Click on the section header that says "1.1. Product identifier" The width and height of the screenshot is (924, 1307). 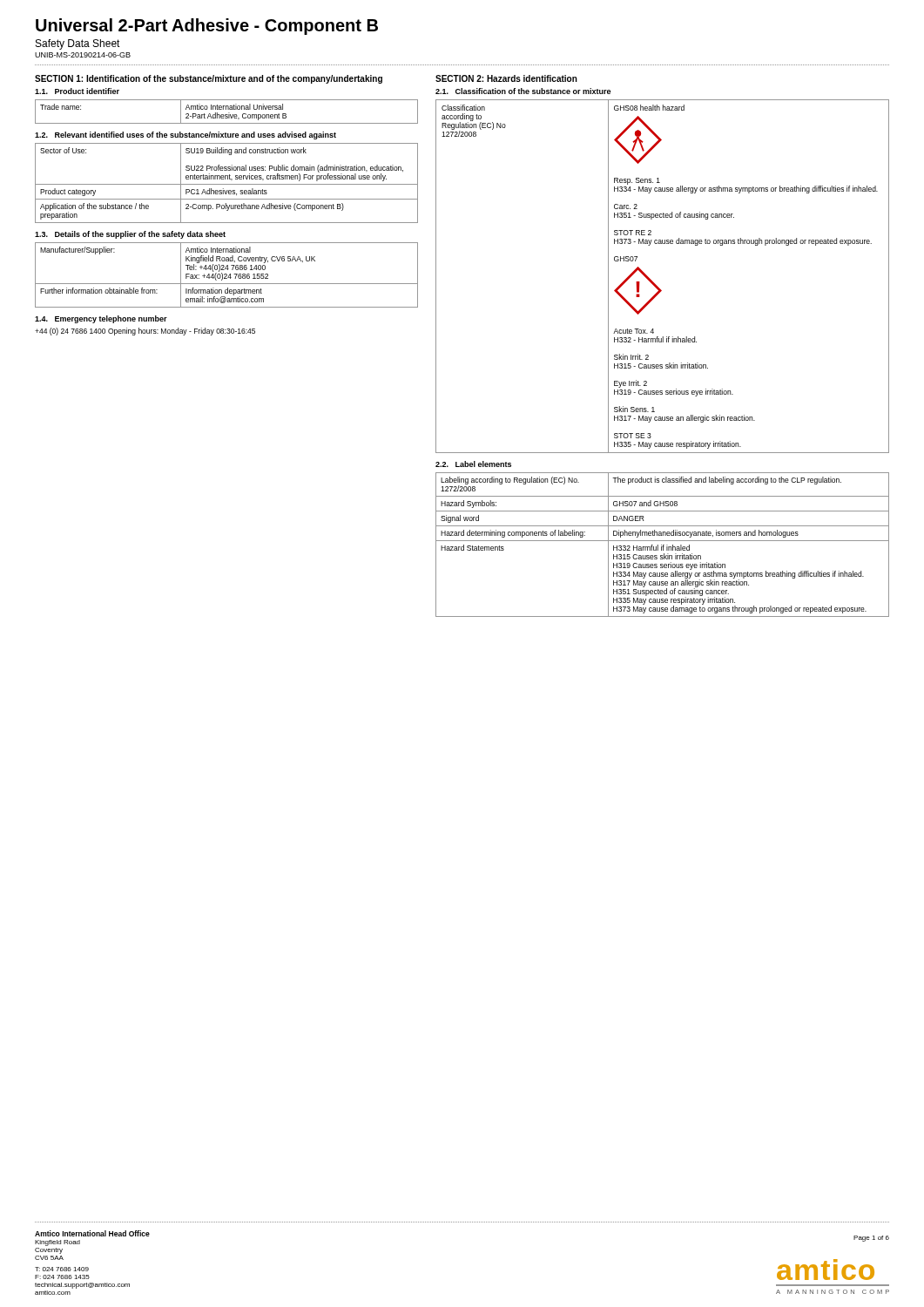[77, 91]
